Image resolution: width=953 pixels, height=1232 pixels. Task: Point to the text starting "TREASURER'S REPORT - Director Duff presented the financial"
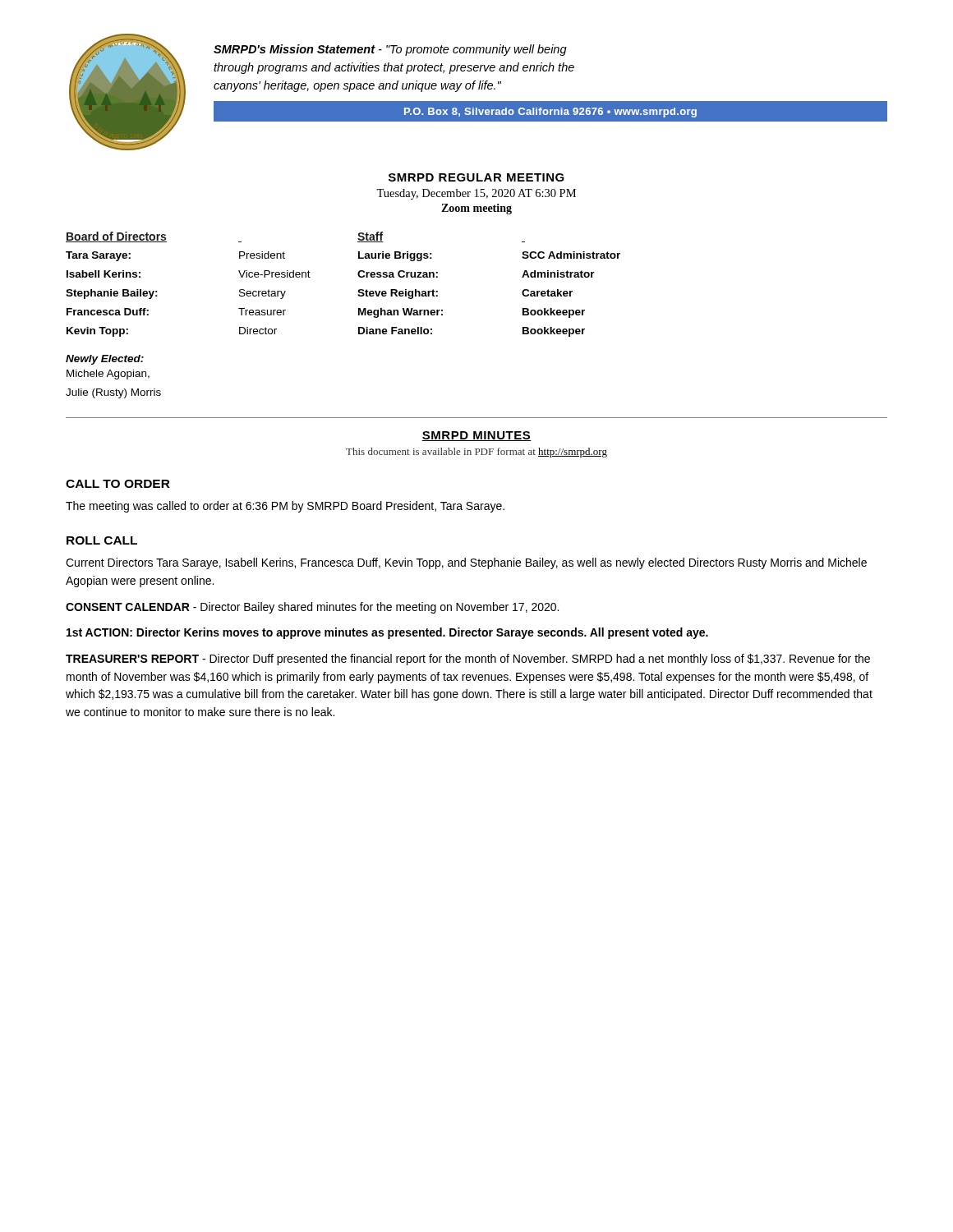pos(469,685)
